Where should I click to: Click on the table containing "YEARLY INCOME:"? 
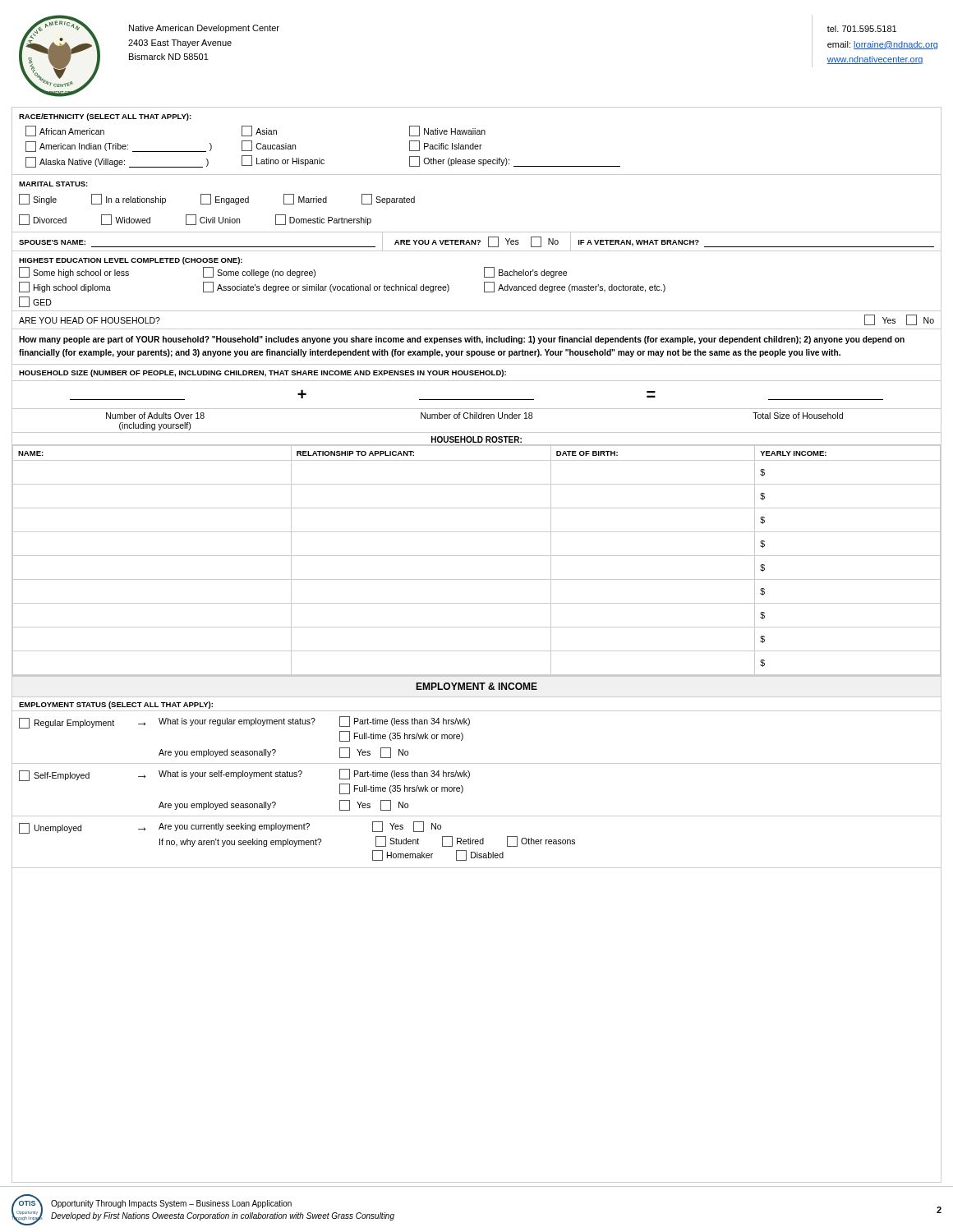pyautogui.click(x=476, y=560)
